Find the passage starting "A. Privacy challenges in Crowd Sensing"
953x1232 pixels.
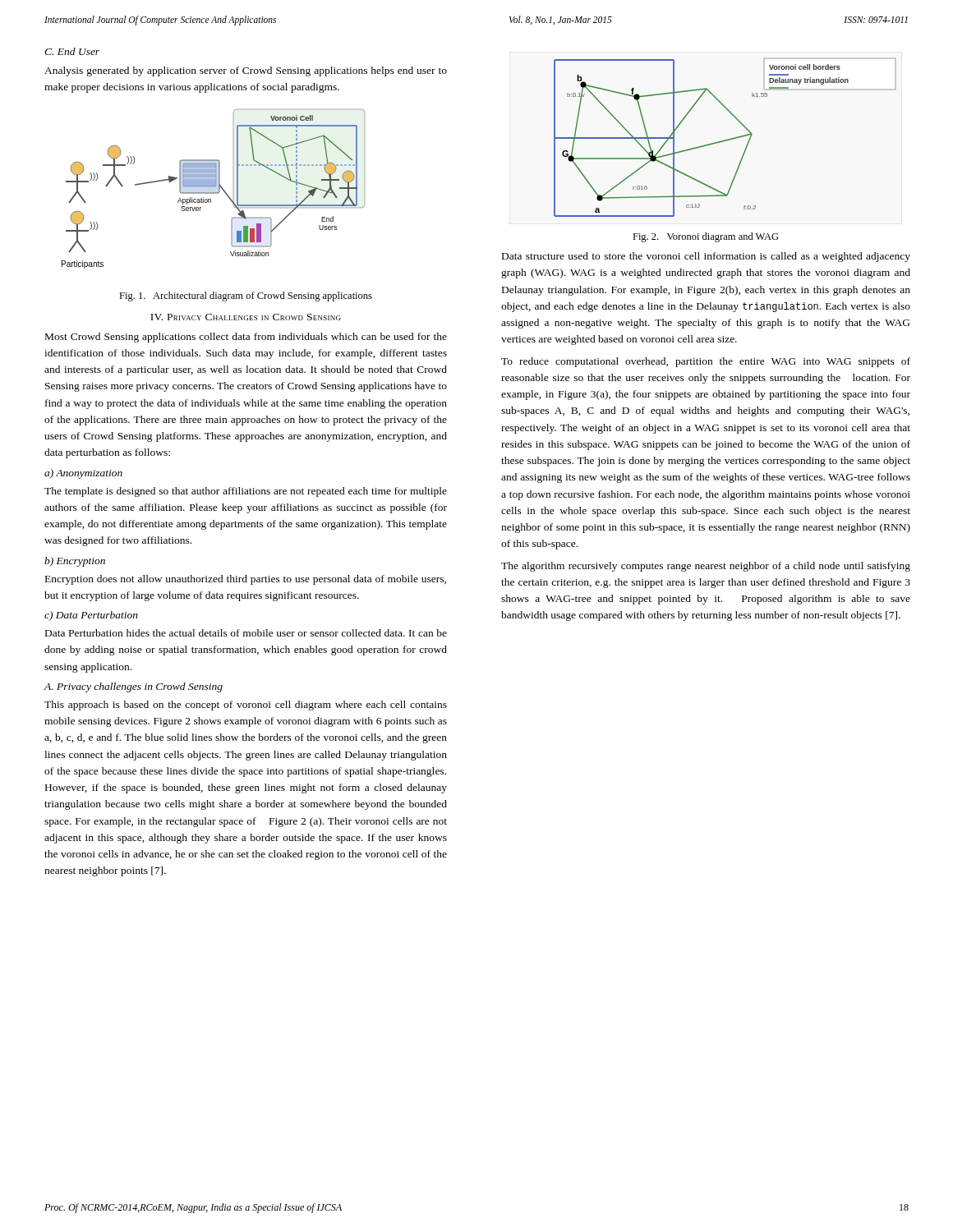click(x=134, y=686)
